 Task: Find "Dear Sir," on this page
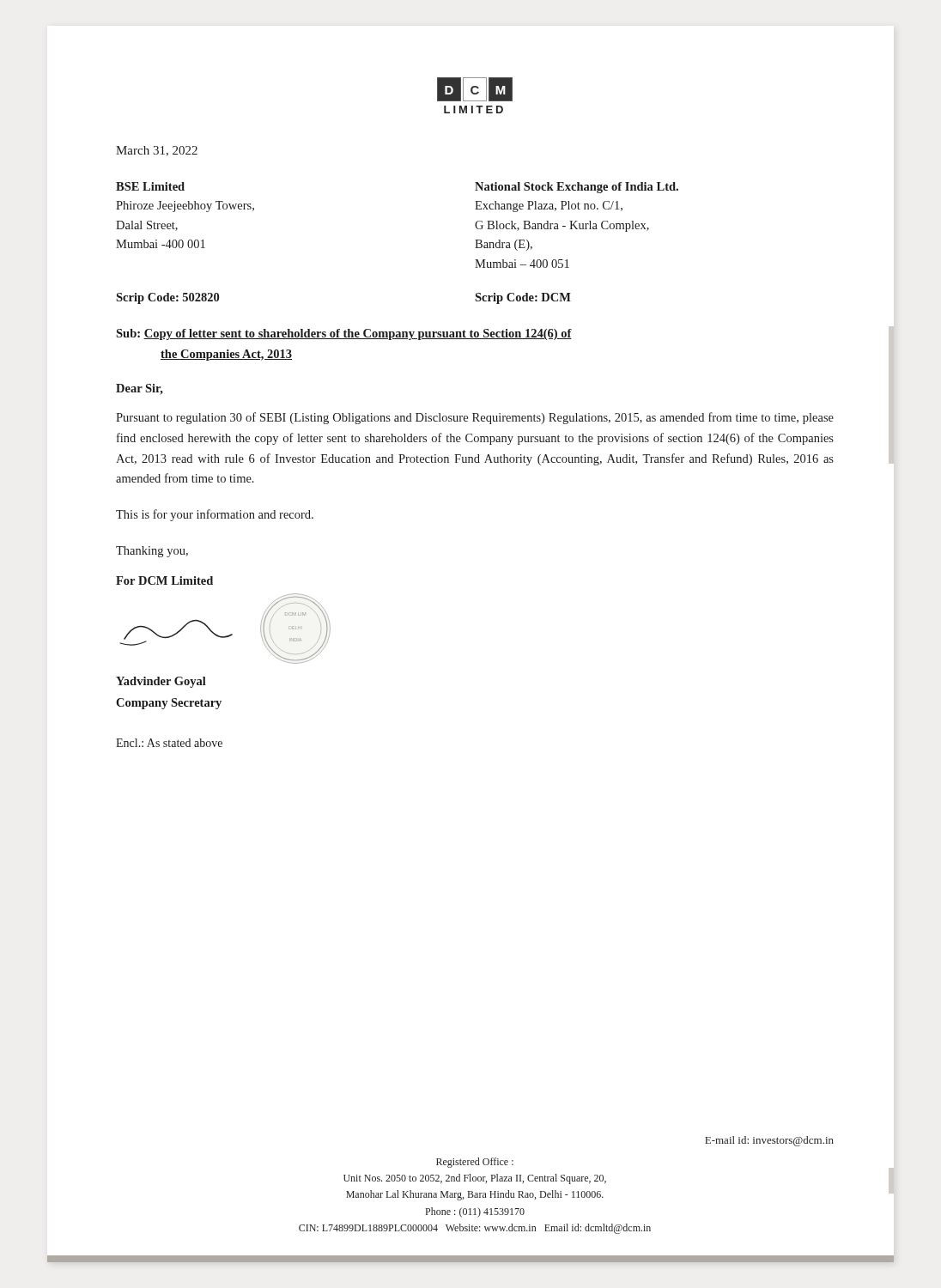coord(139,388)
